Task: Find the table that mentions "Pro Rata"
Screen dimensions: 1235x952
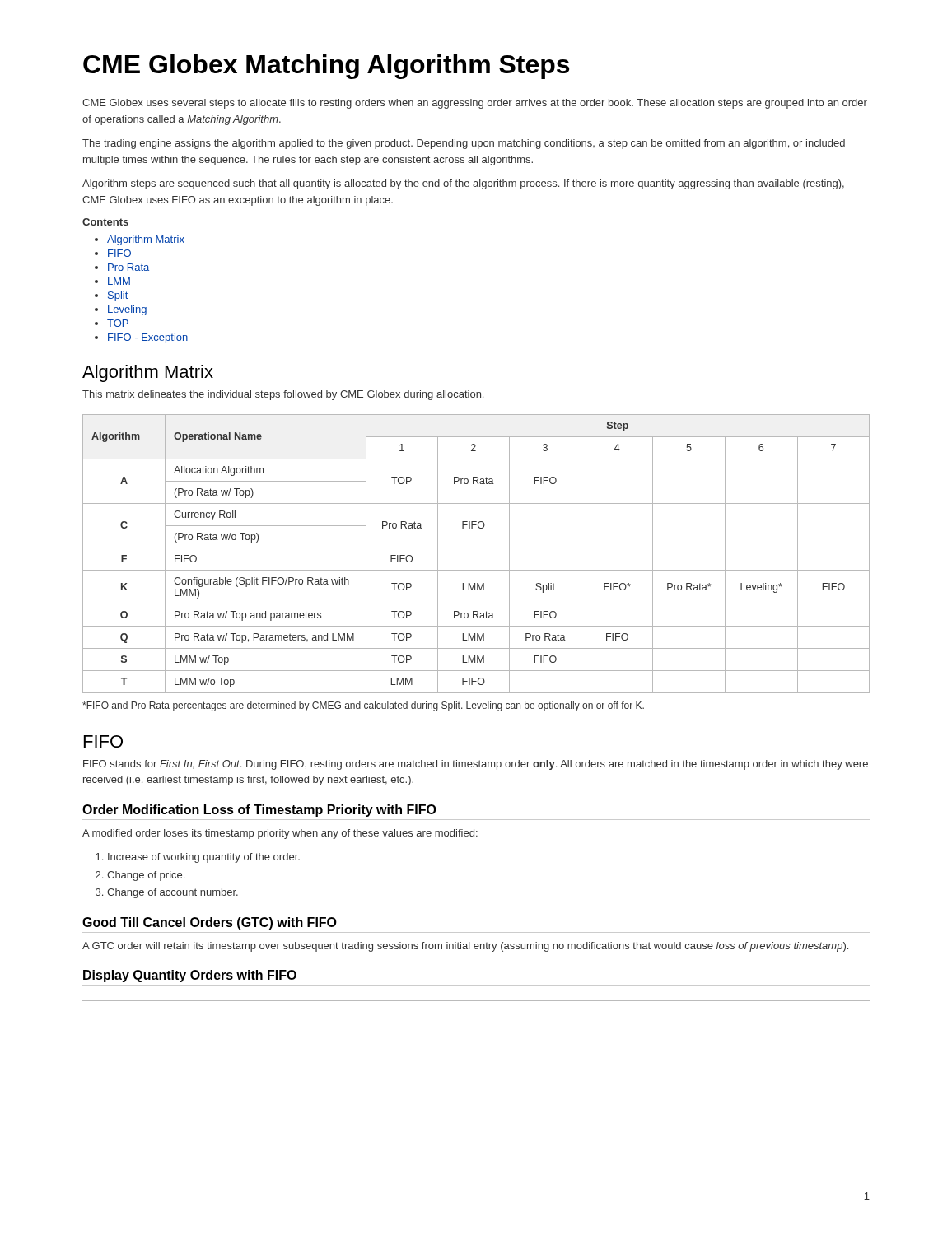Action: (476, 553)
